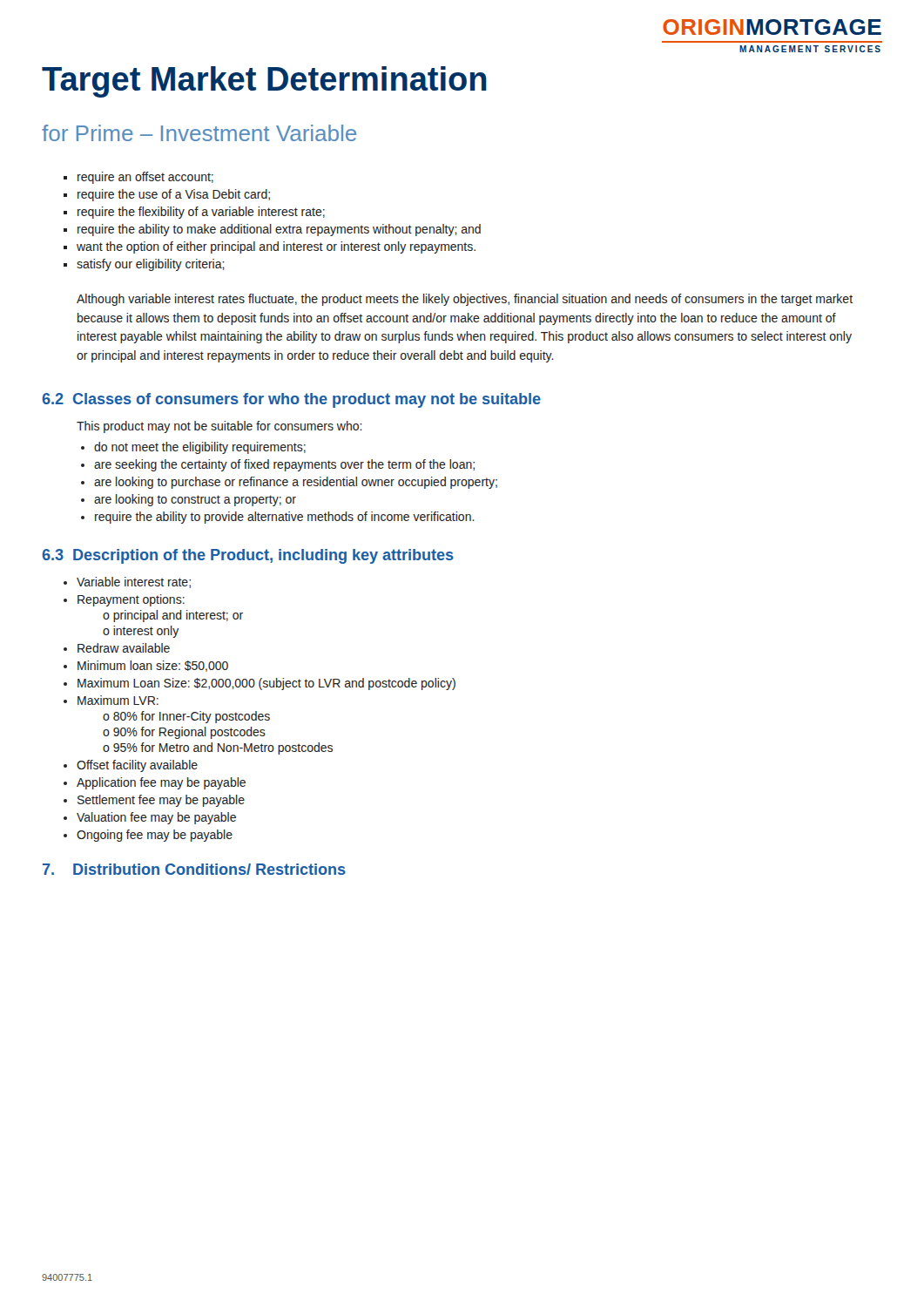Click on the text block starting "for Prime – Investment Variable"
Screen dimensions: 1307x924
199,133
